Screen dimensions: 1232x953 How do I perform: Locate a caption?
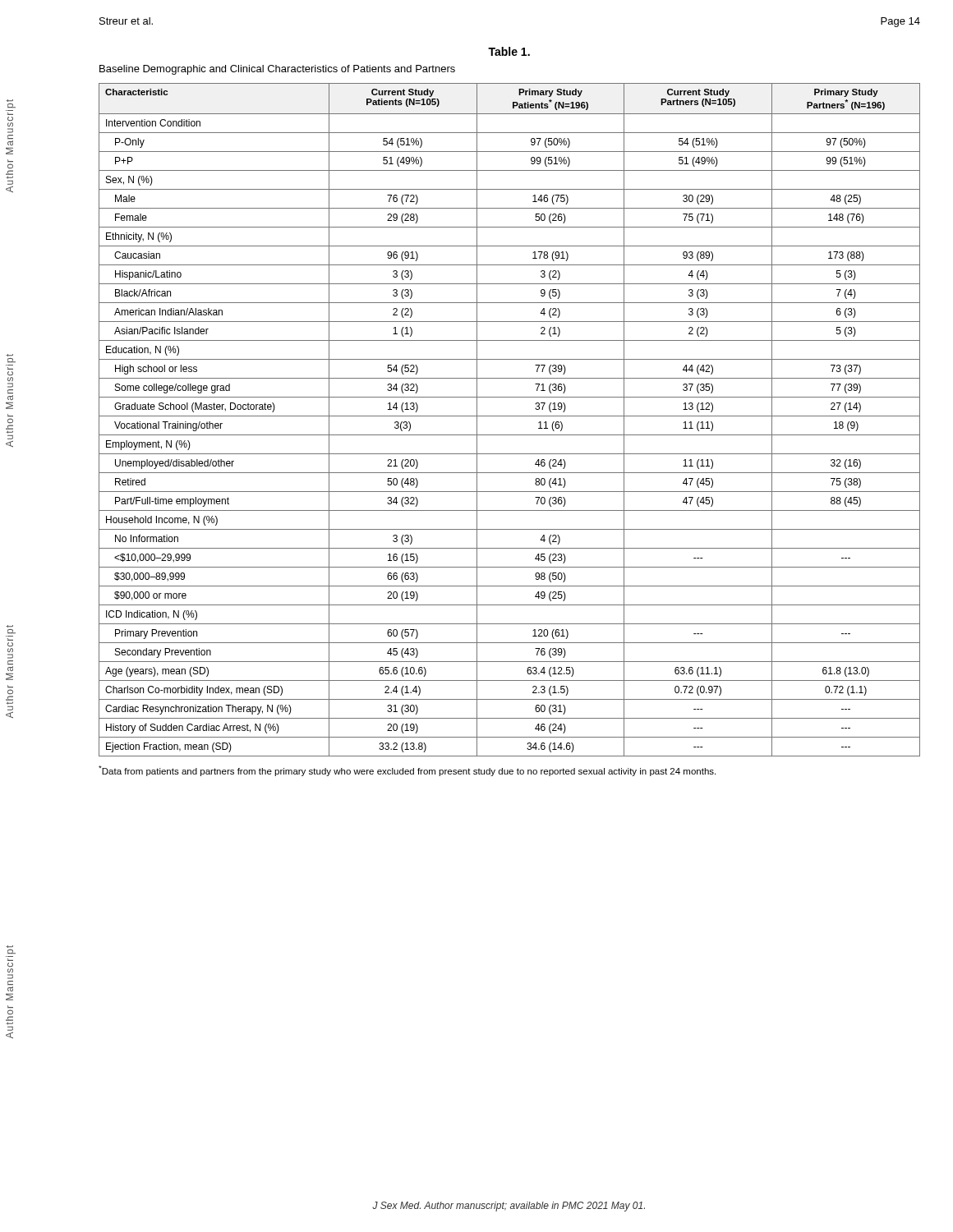click(277, 69)
